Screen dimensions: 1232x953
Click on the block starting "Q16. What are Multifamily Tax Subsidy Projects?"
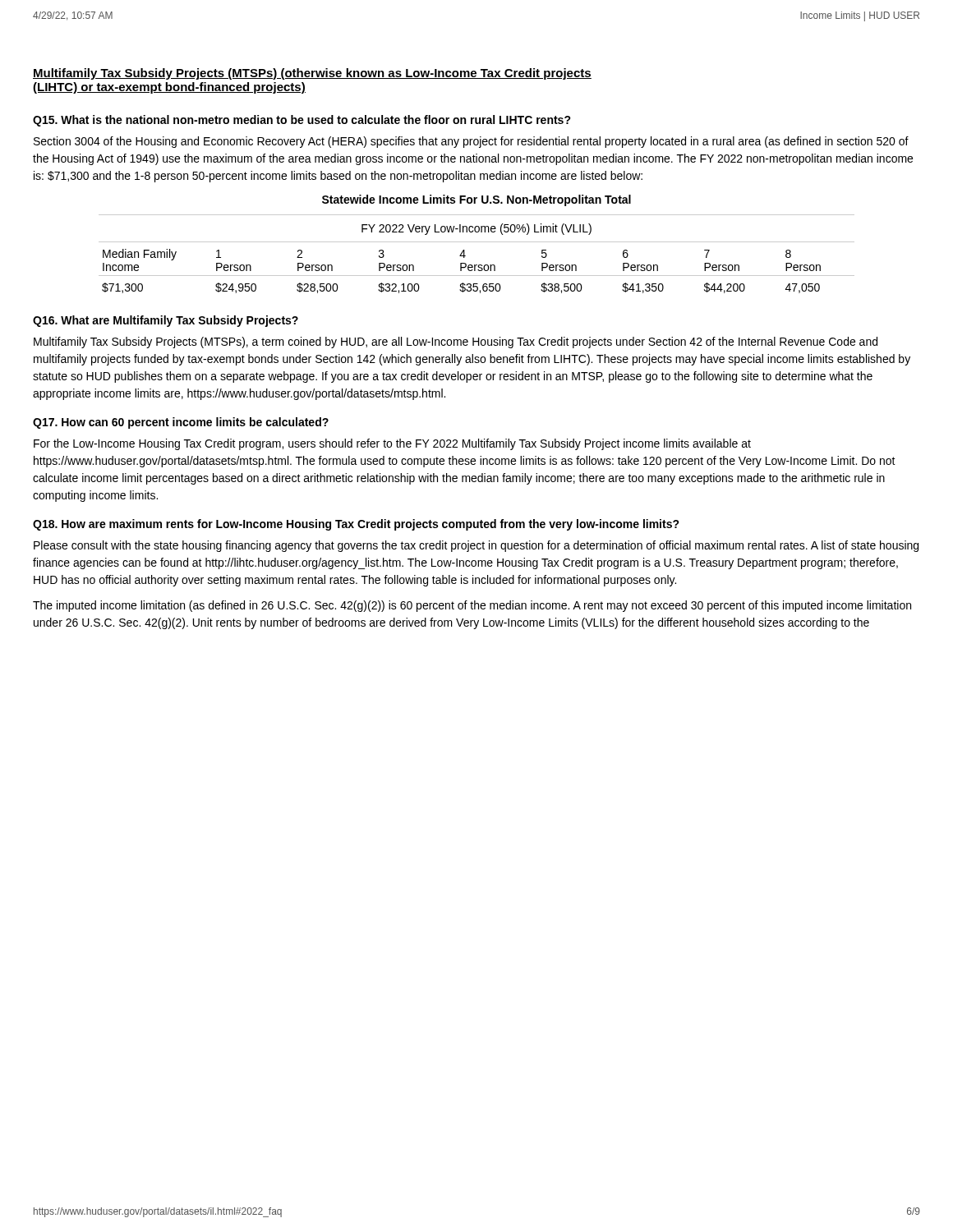166,320
